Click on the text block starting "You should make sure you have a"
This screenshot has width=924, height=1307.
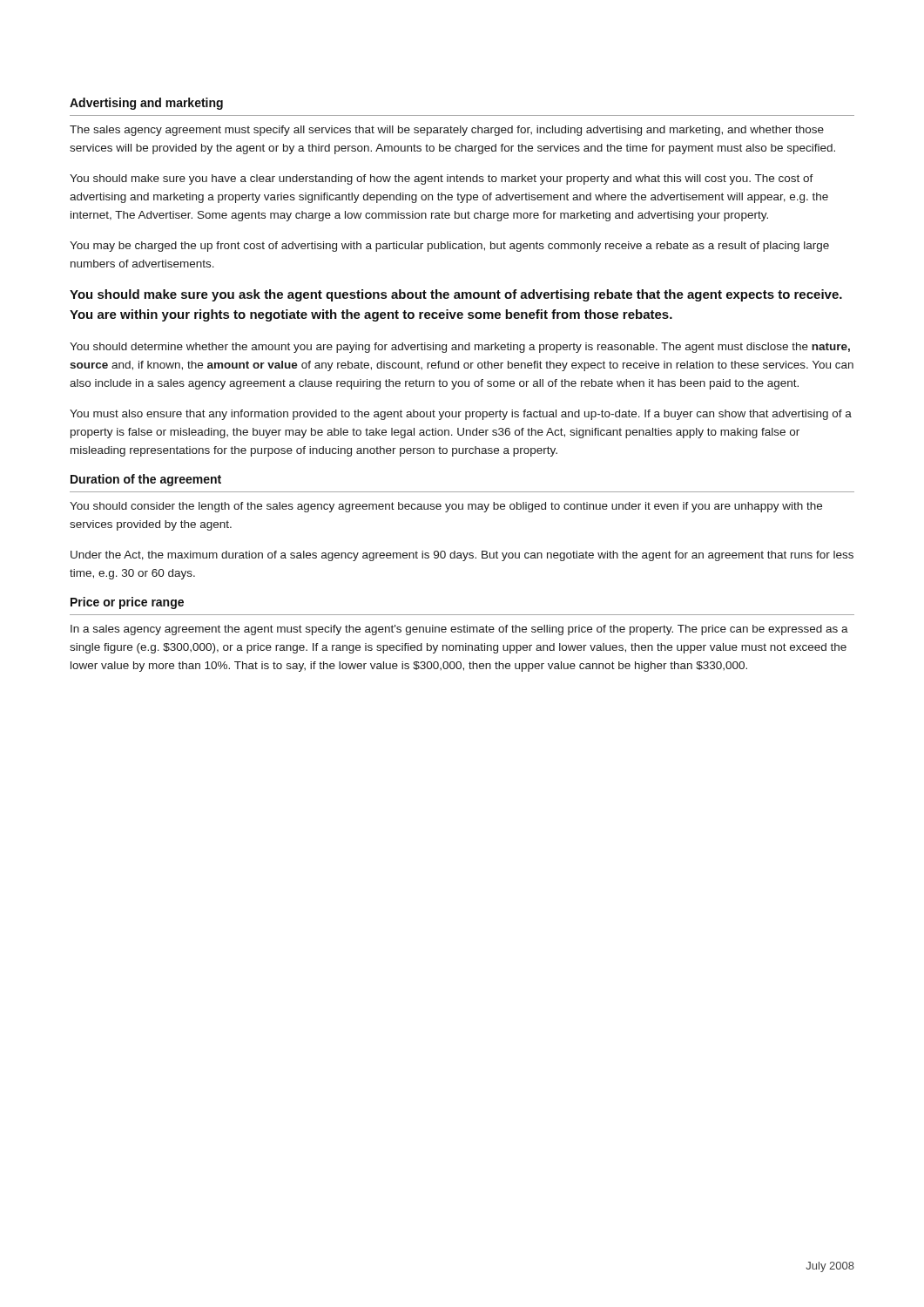pyautogui.click(x=449, y=196)
